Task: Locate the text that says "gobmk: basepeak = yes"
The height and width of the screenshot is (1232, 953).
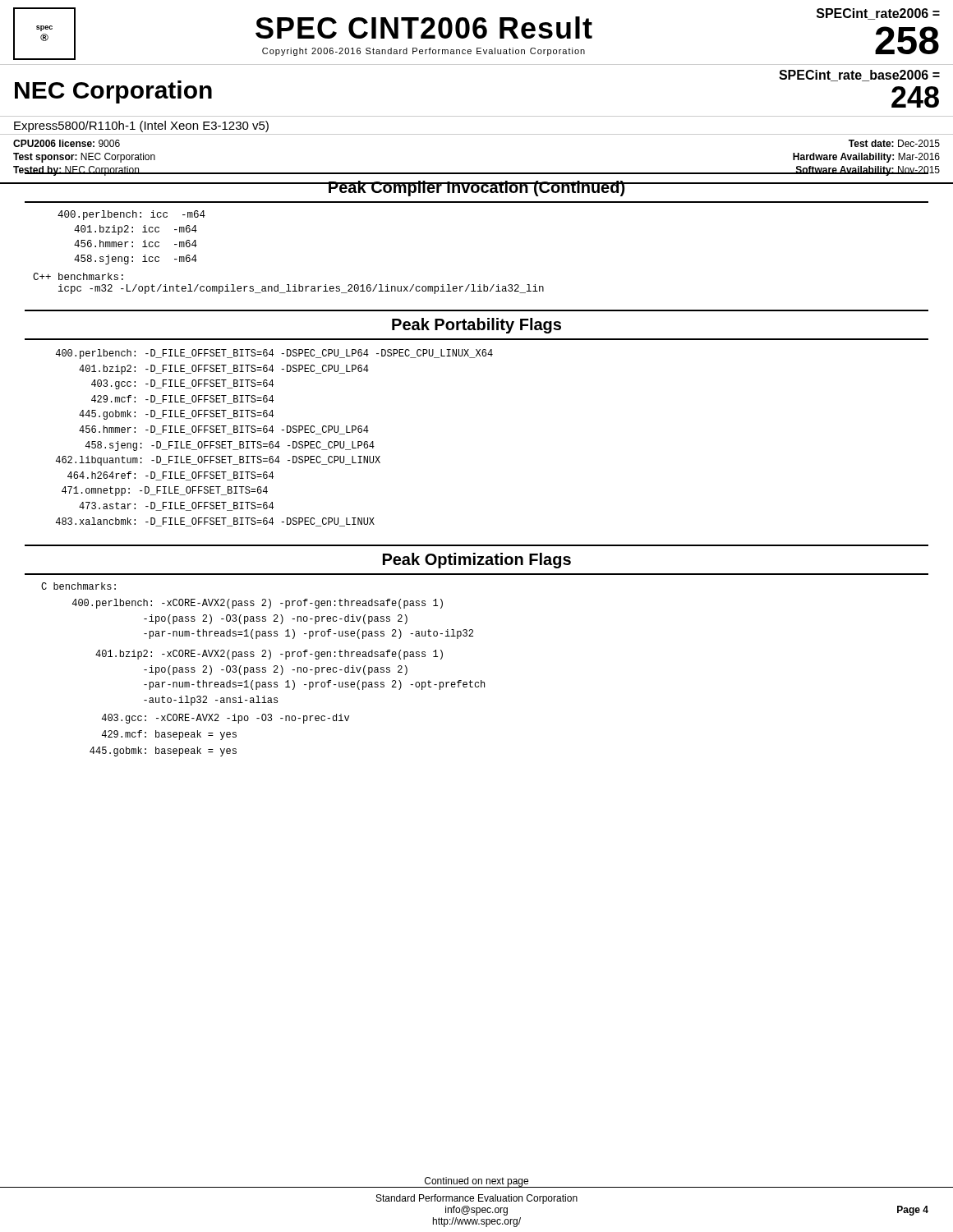Action: click(152, 752)
